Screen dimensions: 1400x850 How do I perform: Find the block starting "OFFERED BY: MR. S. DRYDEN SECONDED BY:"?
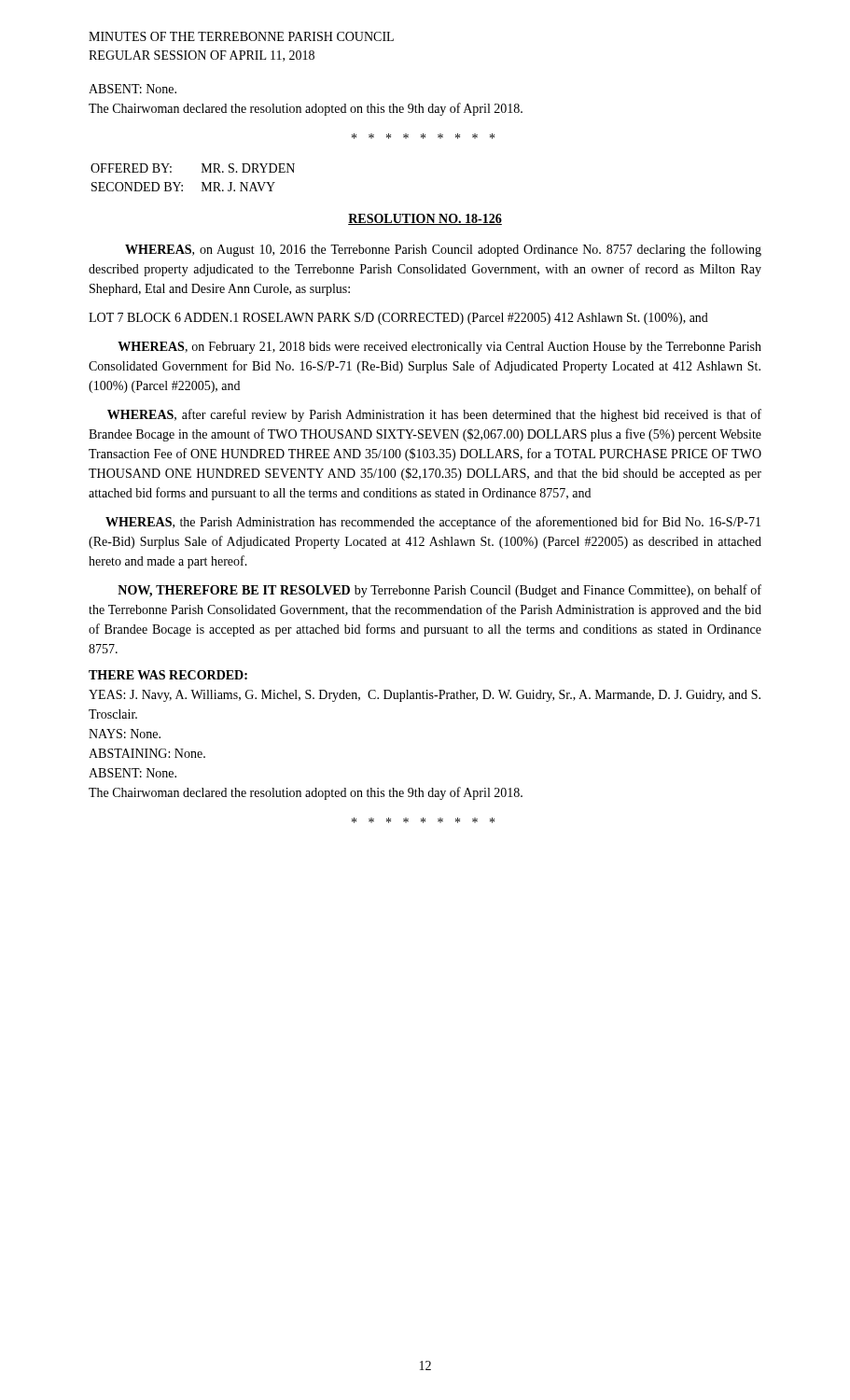(x=200, y=179)
